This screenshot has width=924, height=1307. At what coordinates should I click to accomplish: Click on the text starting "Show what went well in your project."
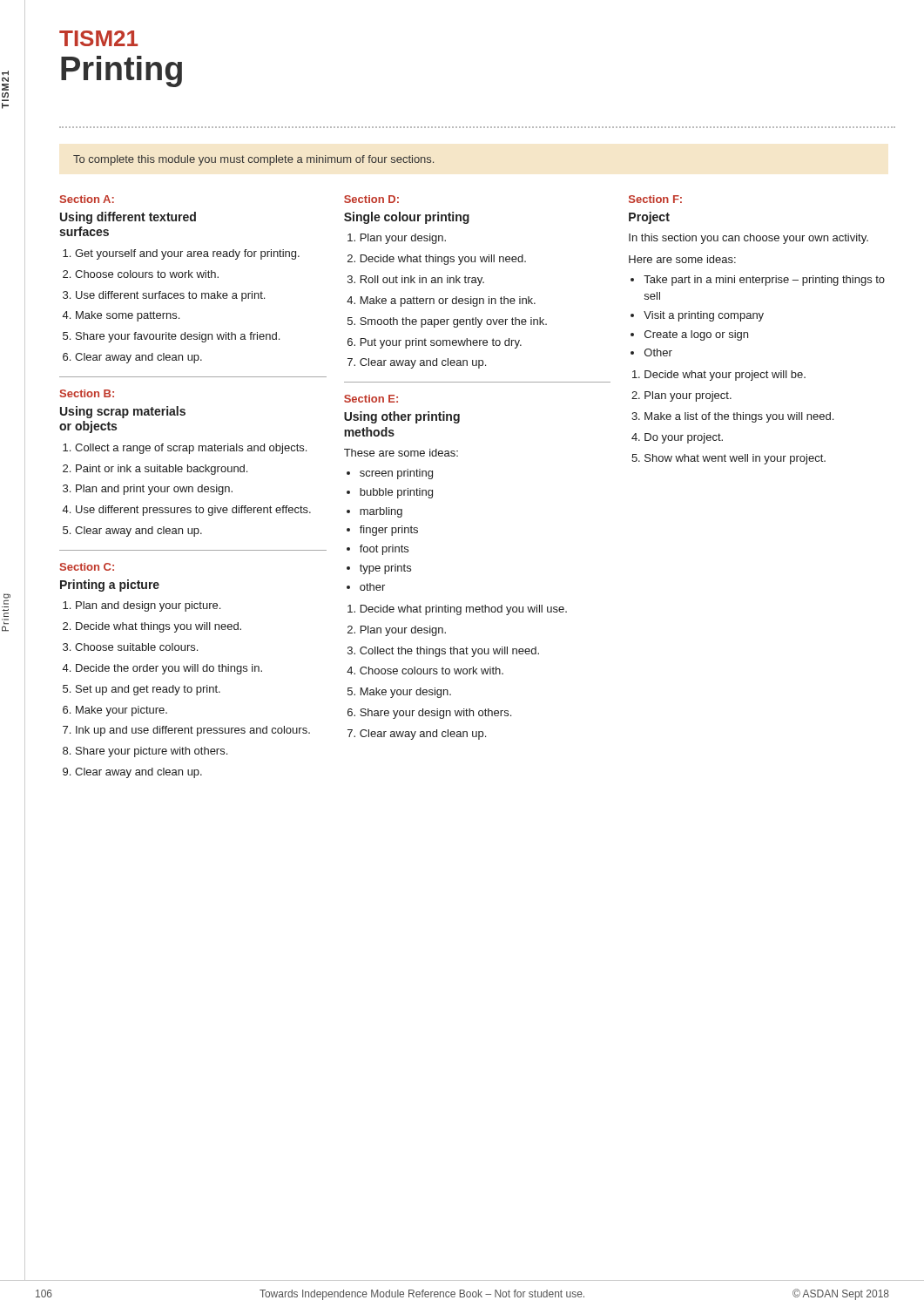(x=735, y=458)
